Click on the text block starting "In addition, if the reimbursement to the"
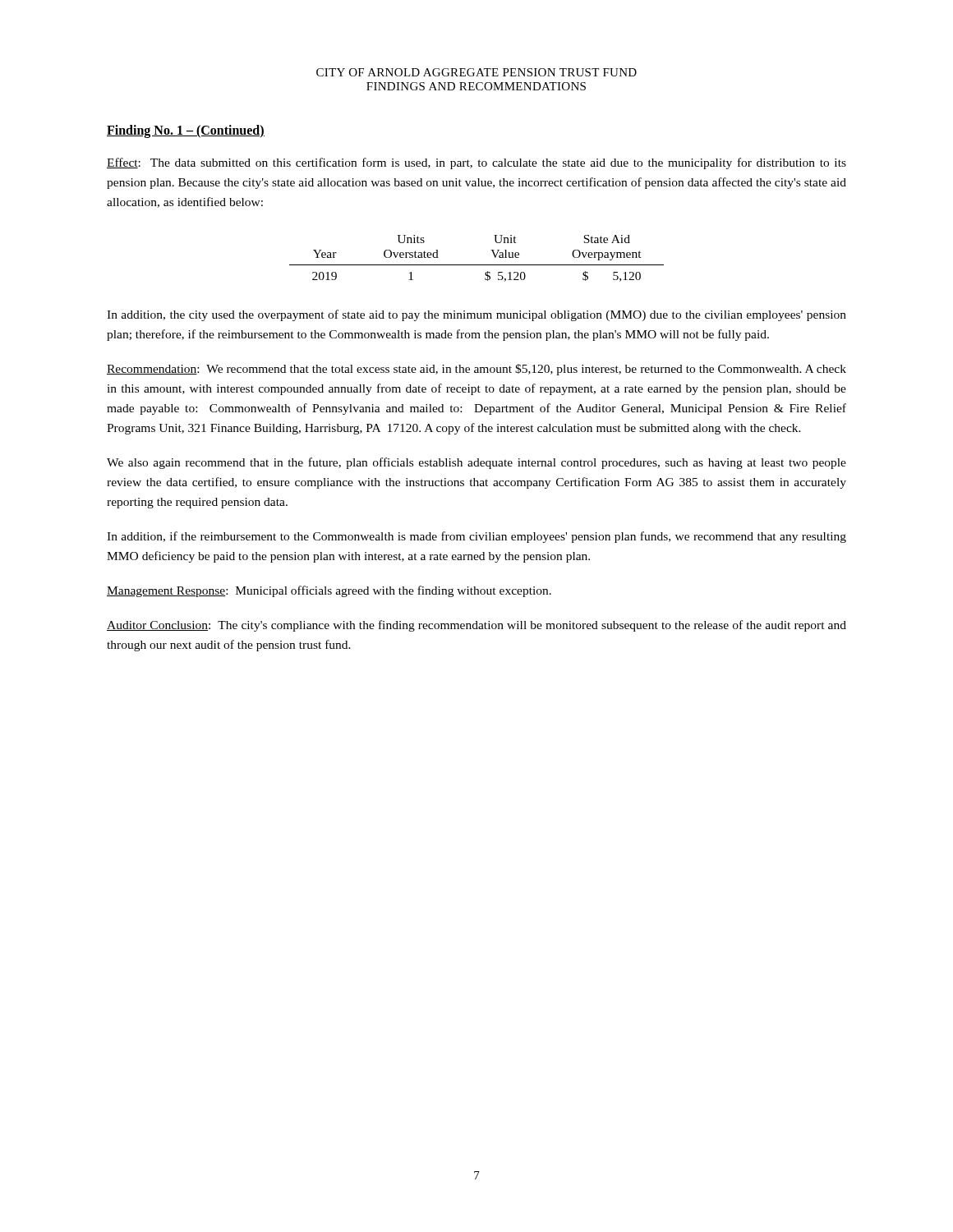The image size is (953, 1232). pyautogui.click(x=476, y=546)
